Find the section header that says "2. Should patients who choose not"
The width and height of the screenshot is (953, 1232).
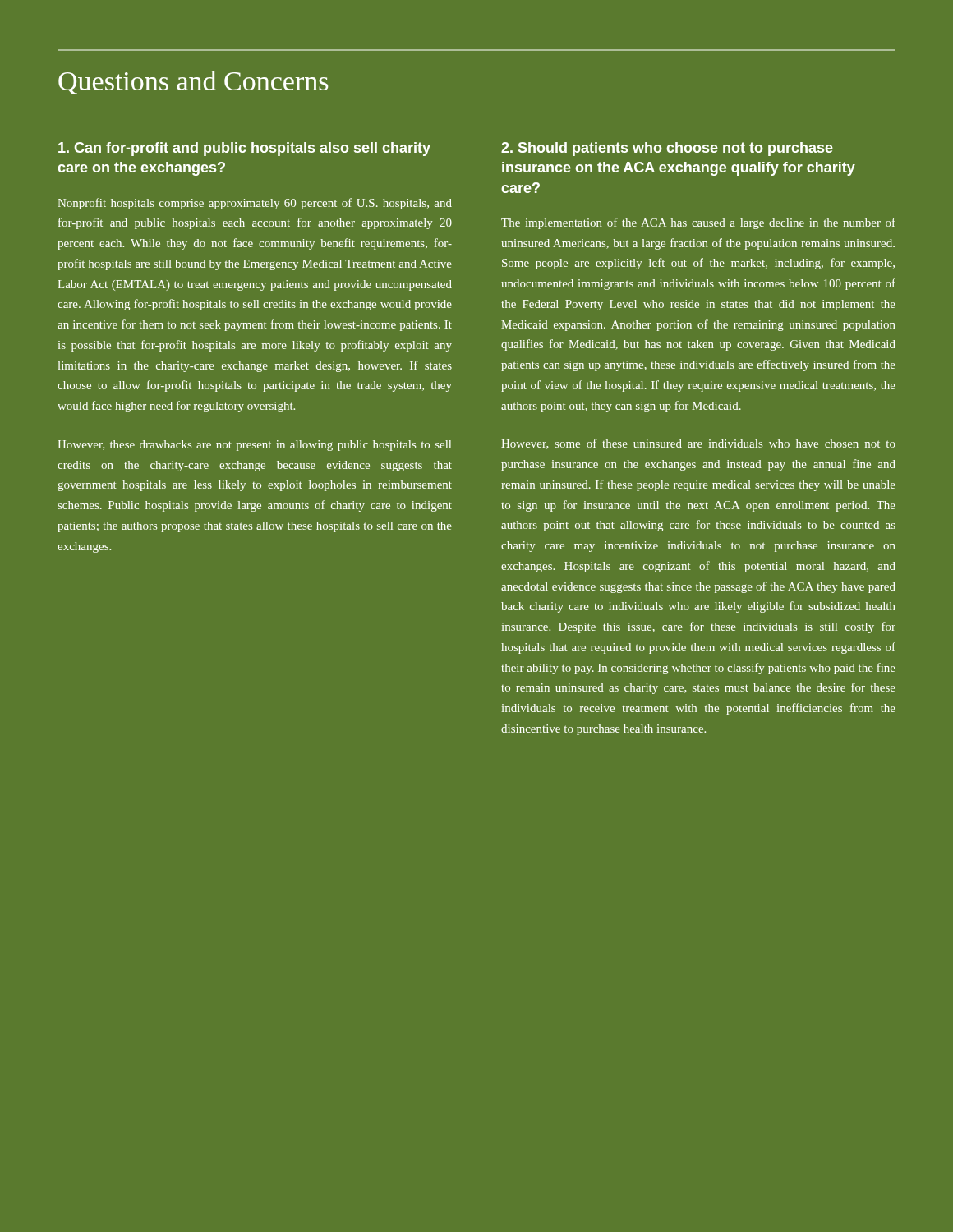click(698, 168)
